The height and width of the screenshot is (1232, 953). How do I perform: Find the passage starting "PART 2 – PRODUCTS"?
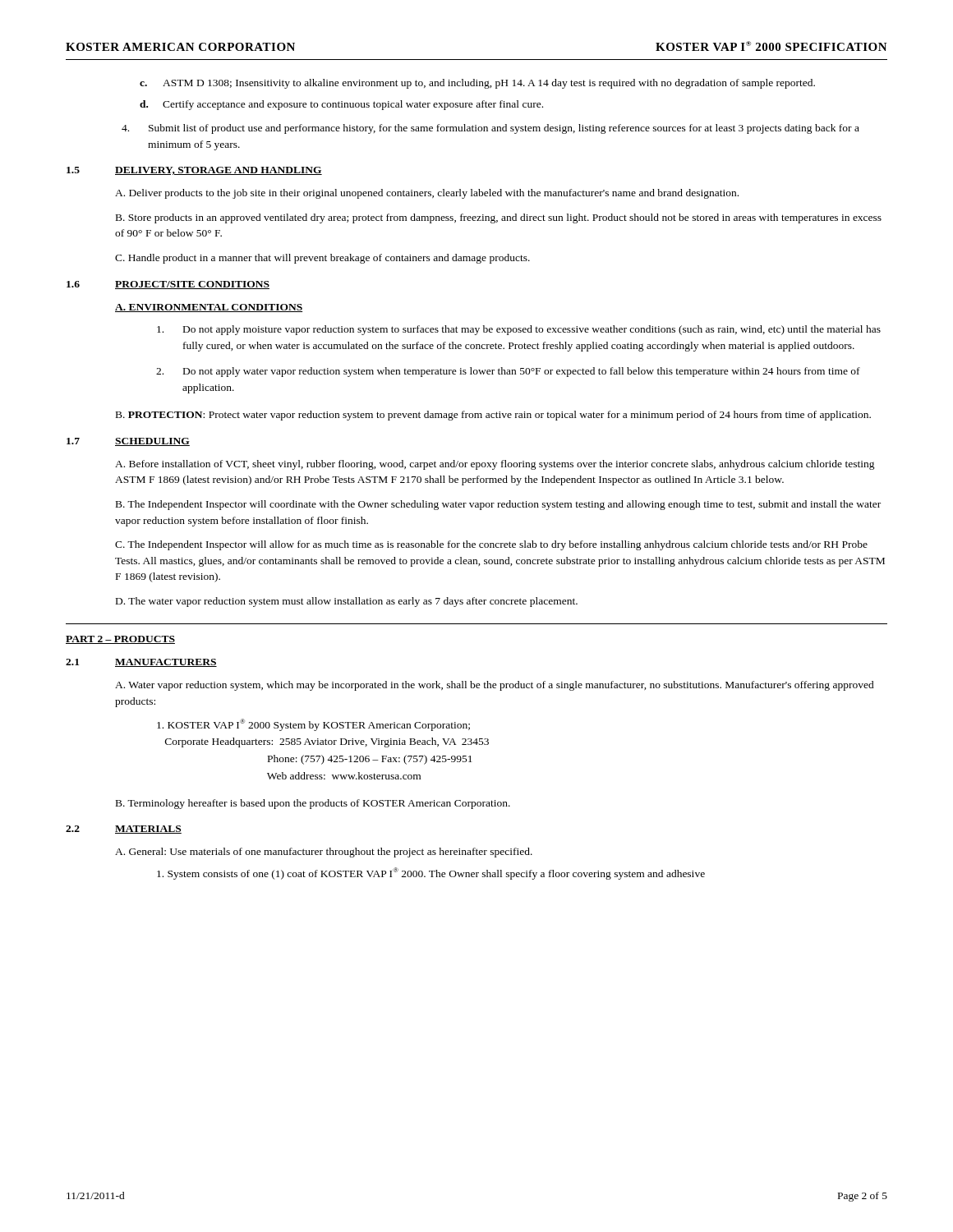120,639
